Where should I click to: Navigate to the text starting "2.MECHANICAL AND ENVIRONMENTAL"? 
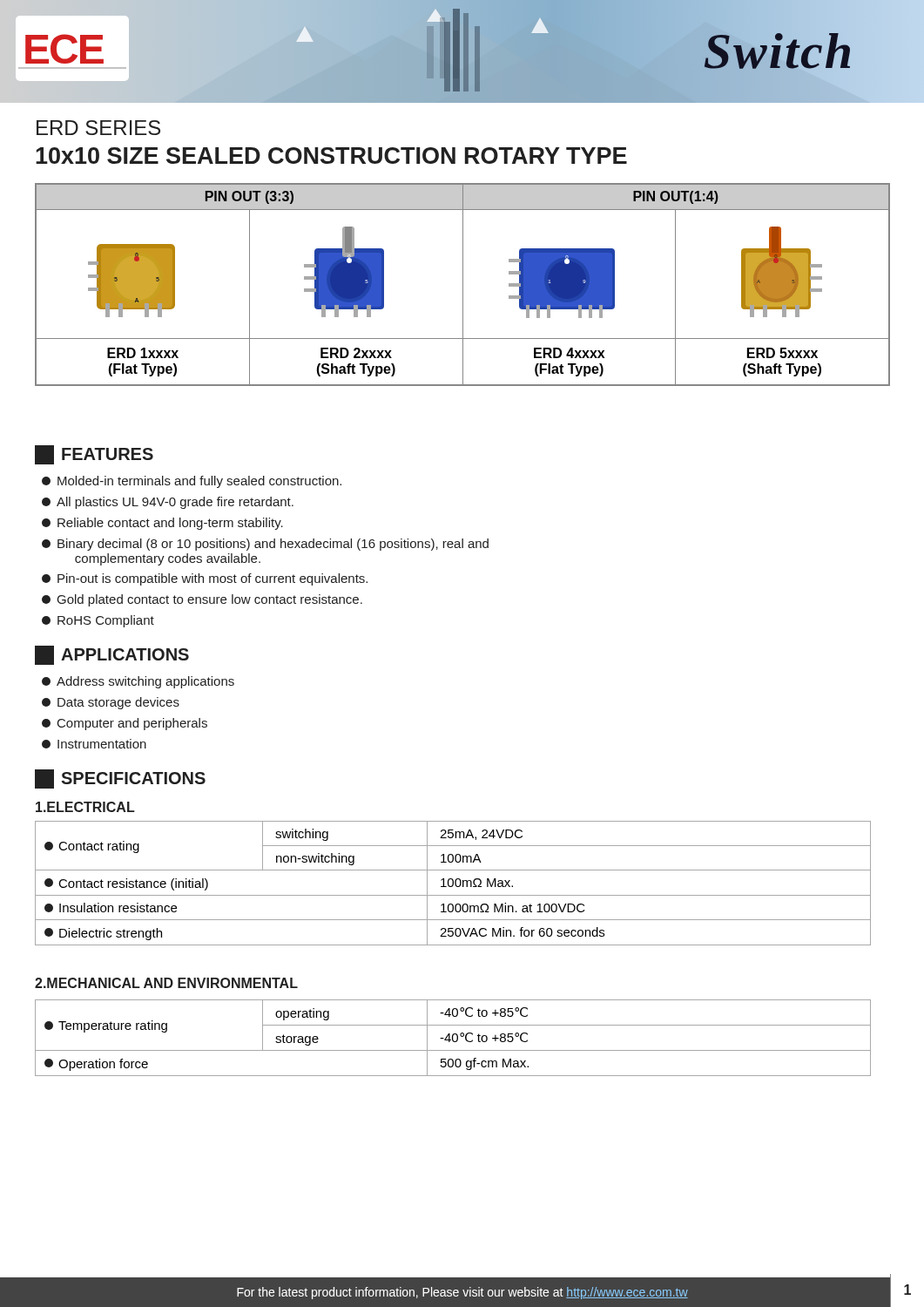point(166,983)
